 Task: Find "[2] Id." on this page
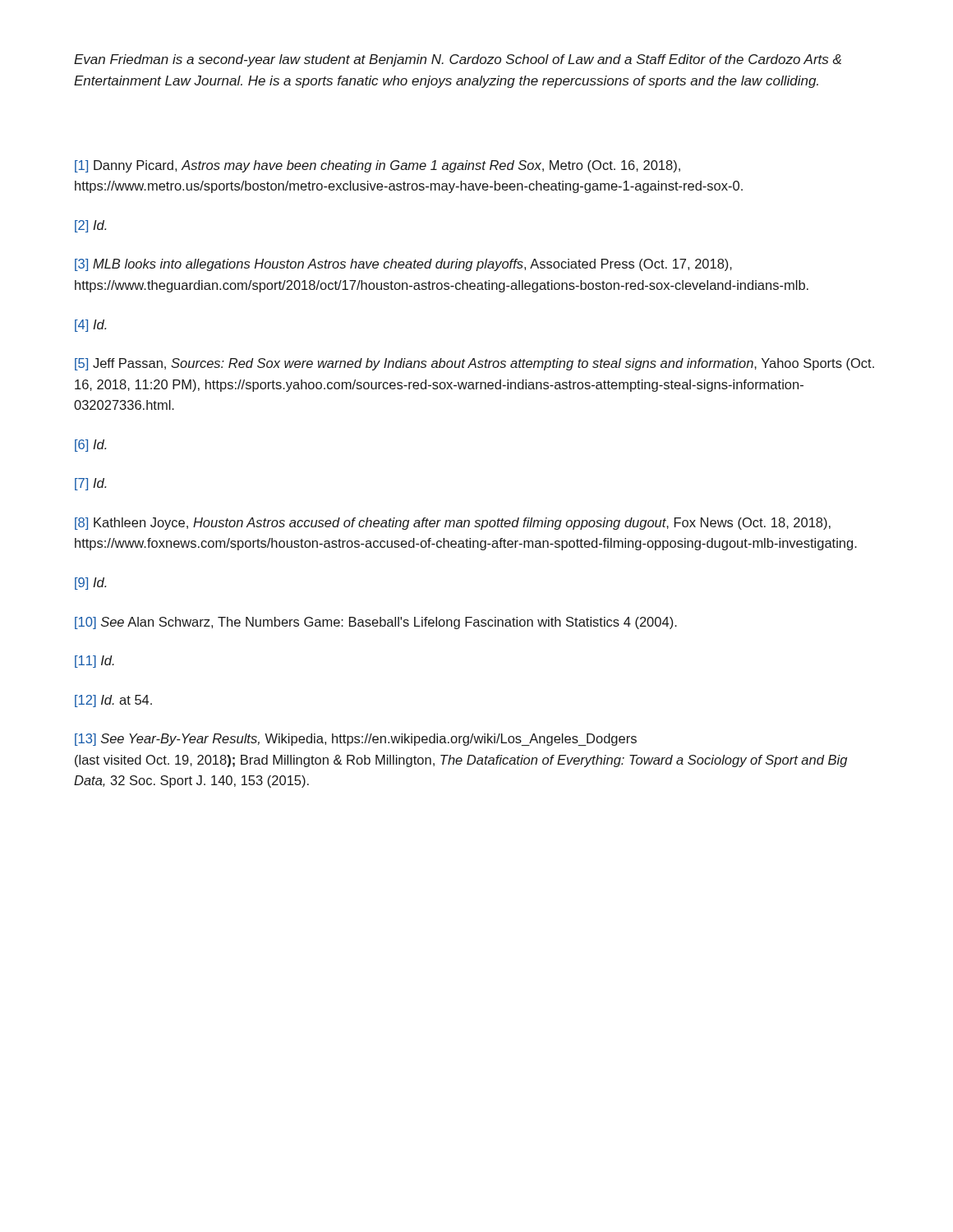[x=91, y=225]
